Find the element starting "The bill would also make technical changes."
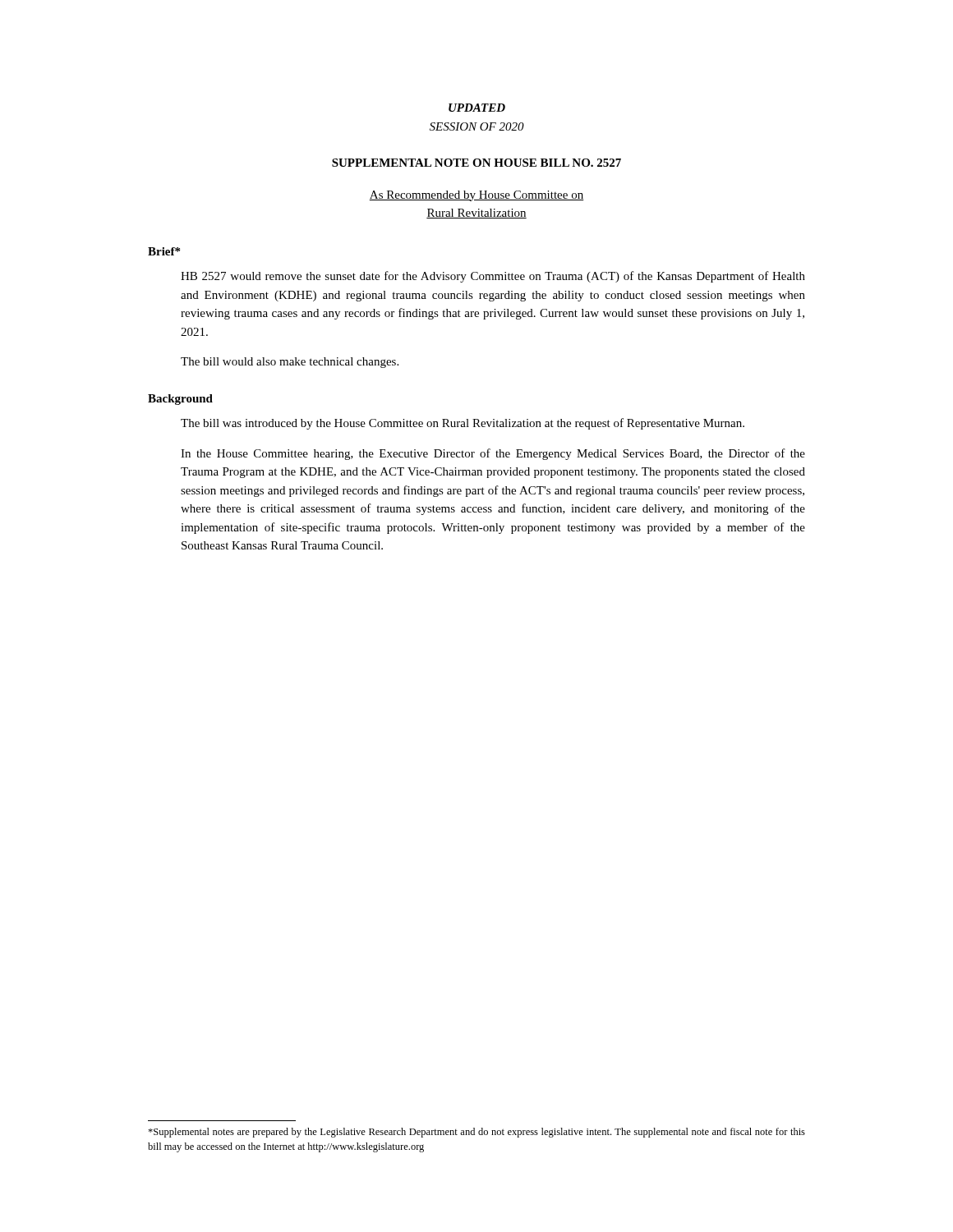 click(x=290, y=363)
